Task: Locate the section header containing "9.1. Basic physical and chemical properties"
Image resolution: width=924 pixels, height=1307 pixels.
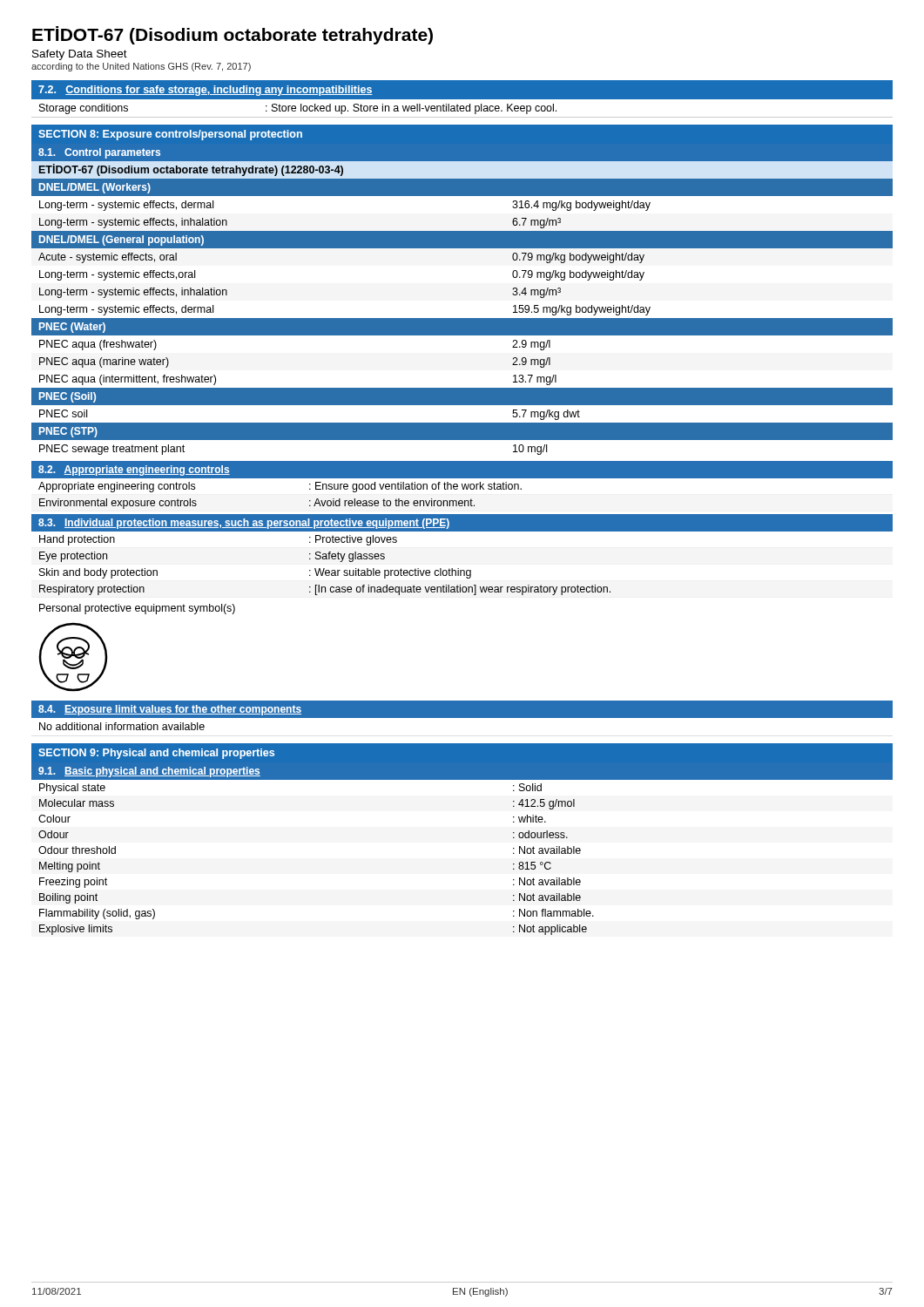Action: click(x=149, y=771)
